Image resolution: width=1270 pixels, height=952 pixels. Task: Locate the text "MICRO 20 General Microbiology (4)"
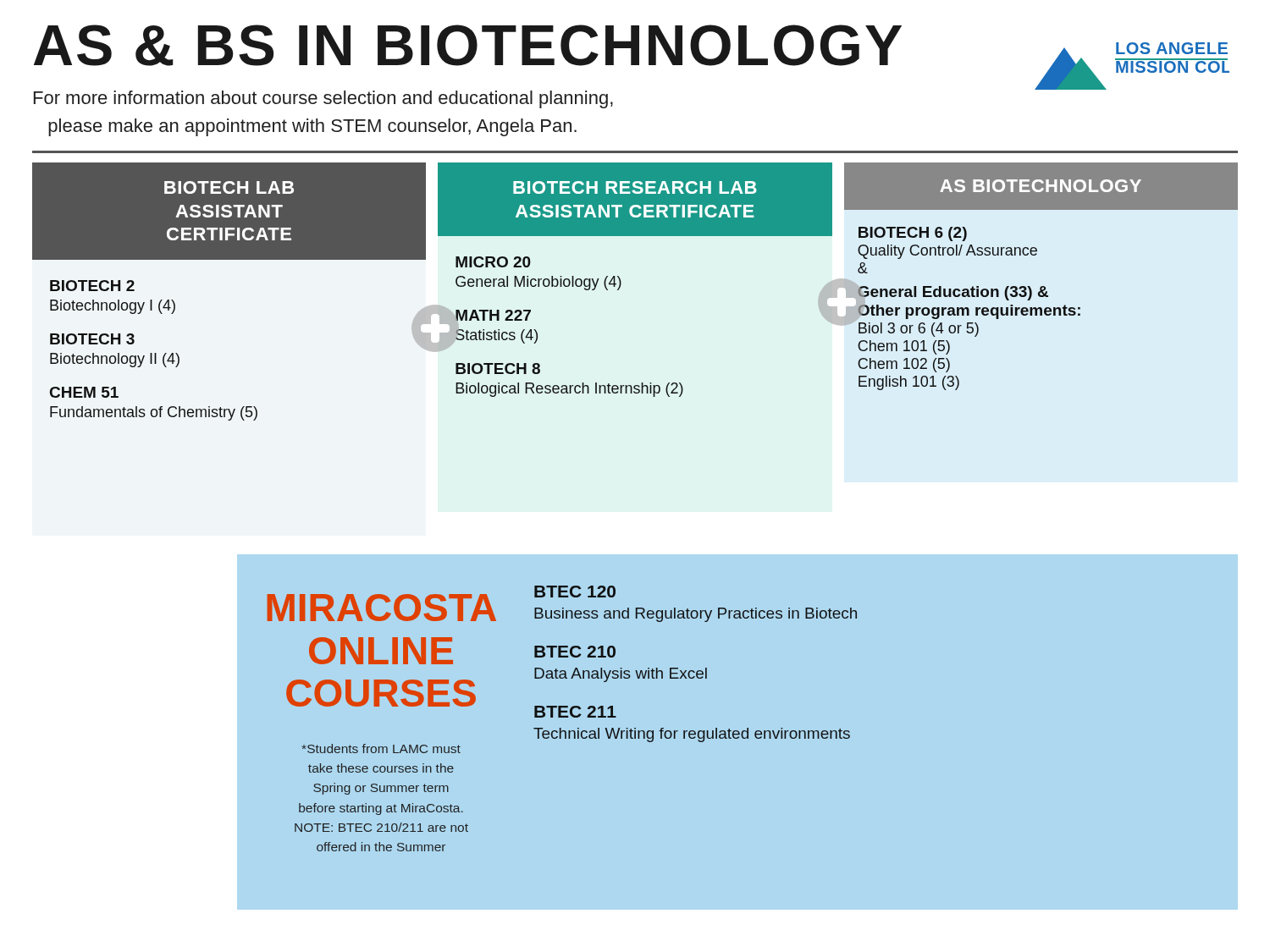point(493,262)
